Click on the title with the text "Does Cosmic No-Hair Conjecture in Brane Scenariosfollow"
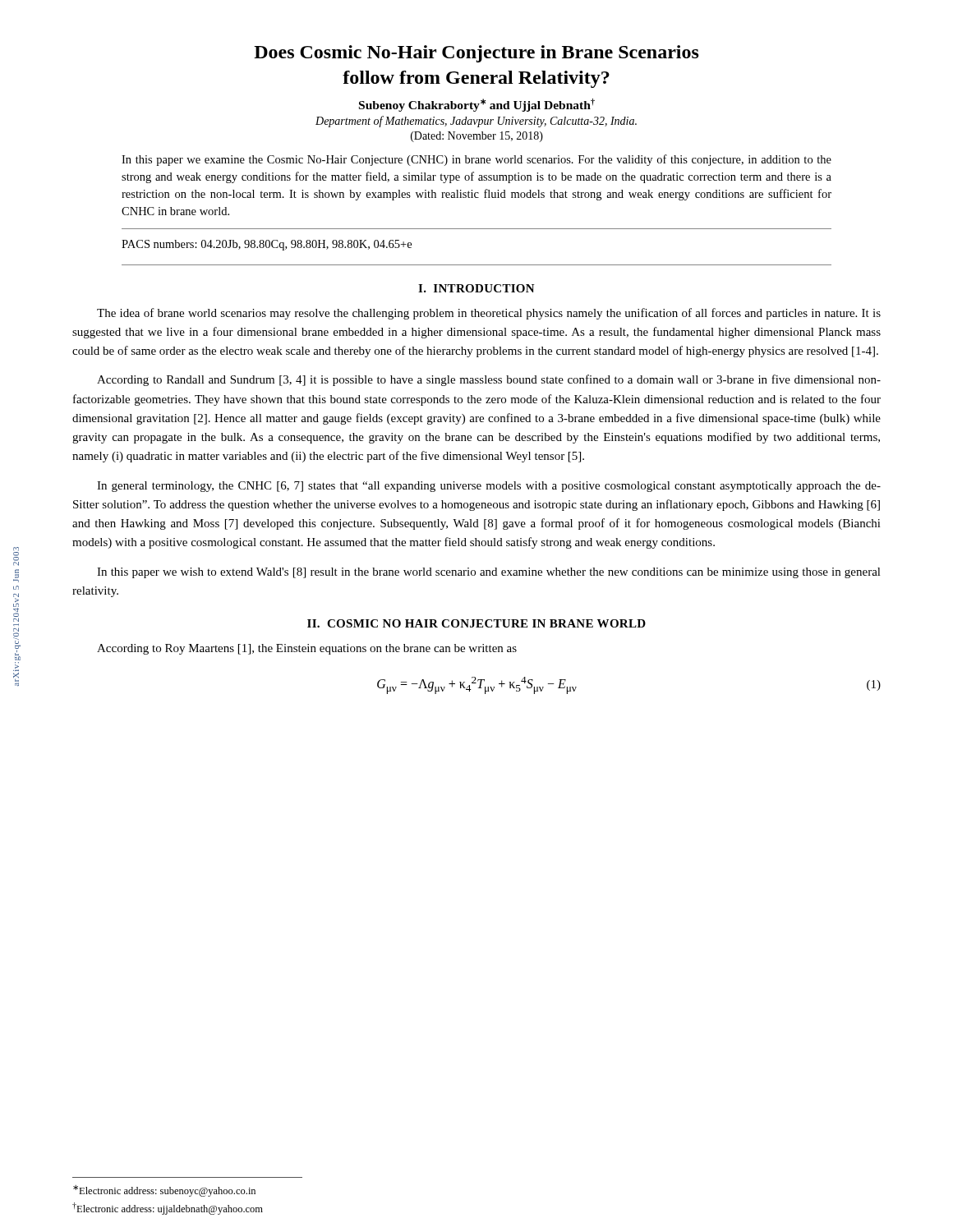This screenshot has width=953, height=1232. (476, 65)
